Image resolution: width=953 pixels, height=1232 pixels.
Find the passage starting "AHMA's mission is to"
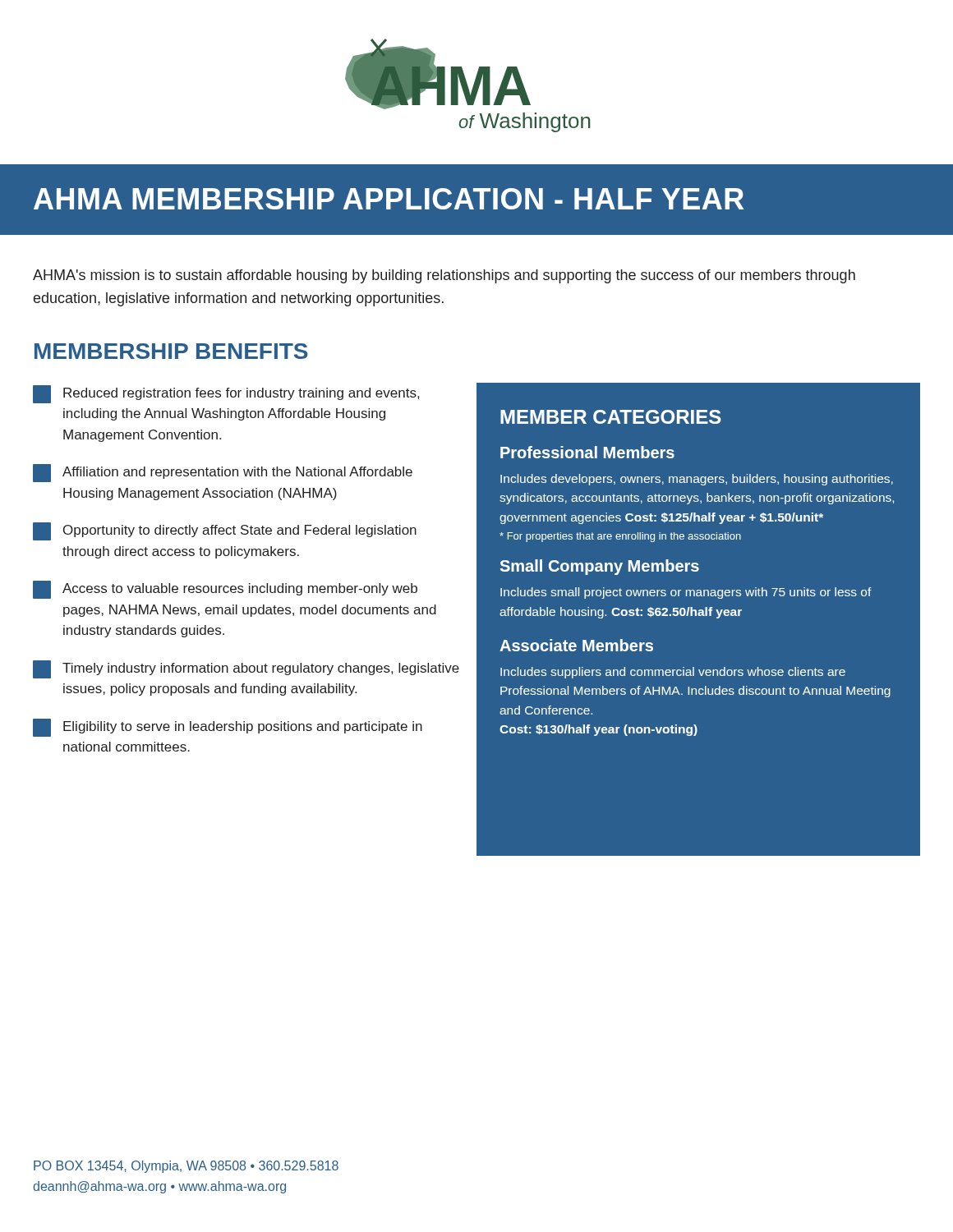pyautogui.click(x=444, y=287)
